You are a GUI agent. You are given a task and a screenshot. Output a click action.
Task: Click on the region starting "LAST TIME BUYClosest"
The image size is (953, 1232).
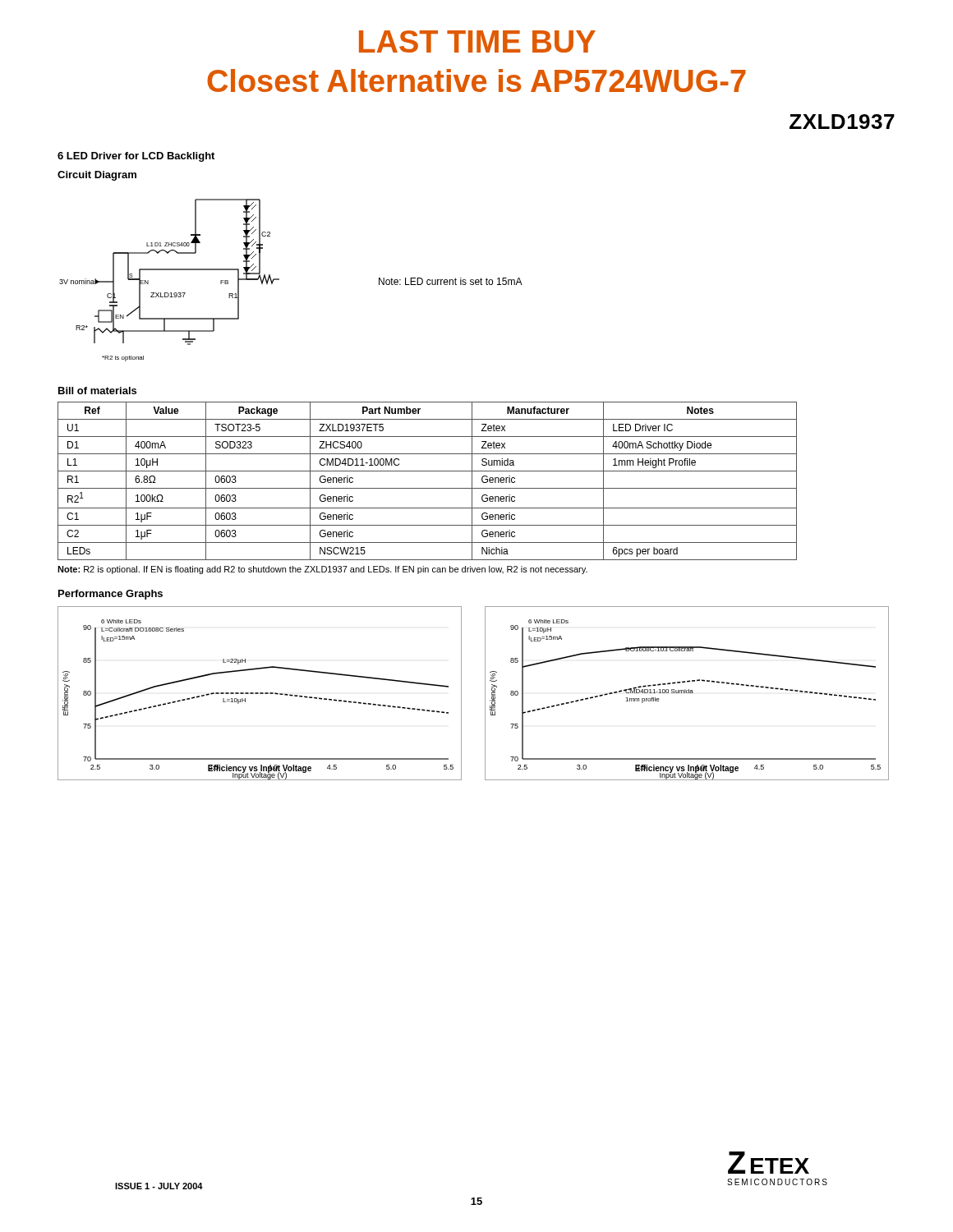476,61
